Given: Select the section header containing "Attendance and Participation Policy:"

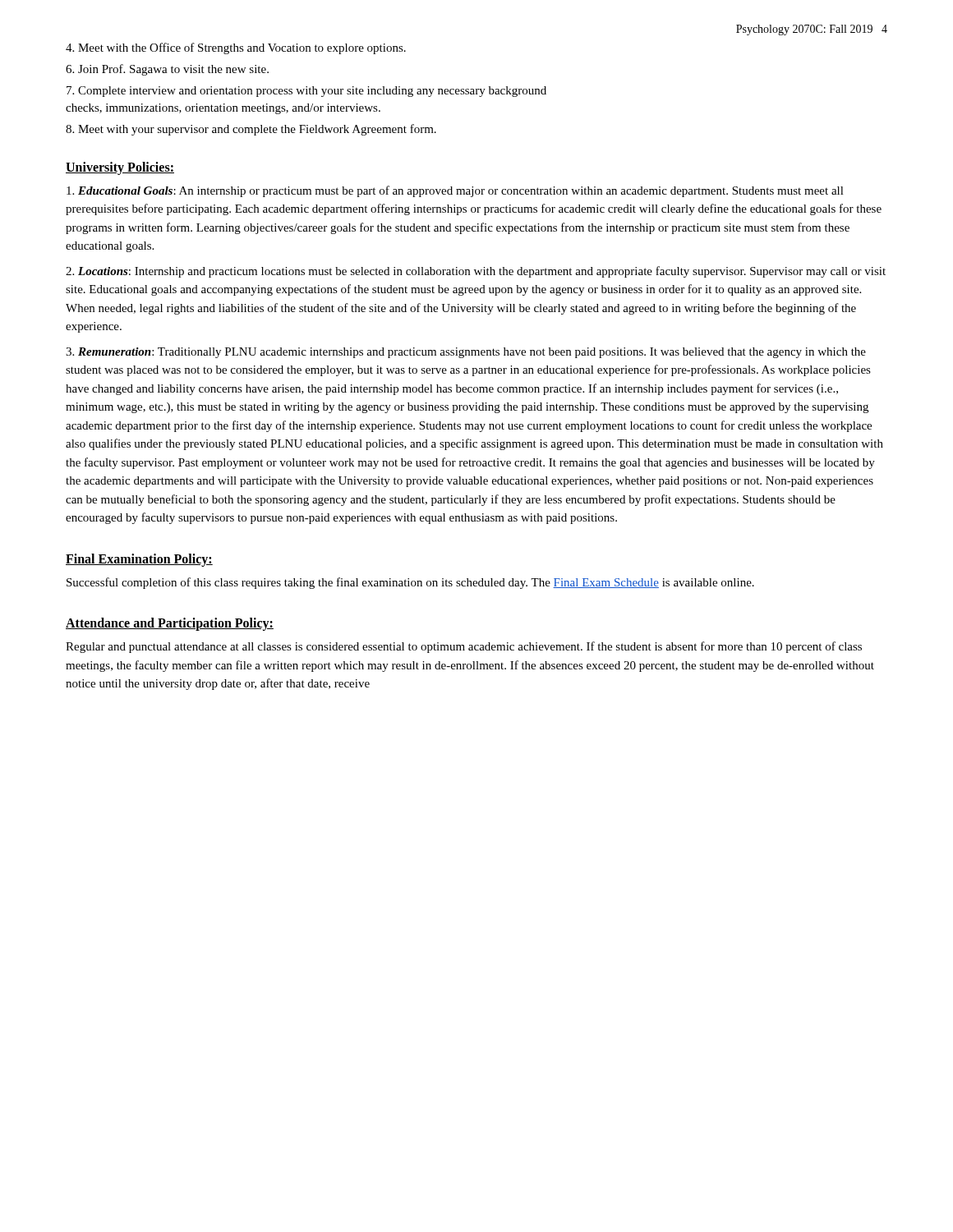Looking at the screenshot, I should click(x=170, y=623).
